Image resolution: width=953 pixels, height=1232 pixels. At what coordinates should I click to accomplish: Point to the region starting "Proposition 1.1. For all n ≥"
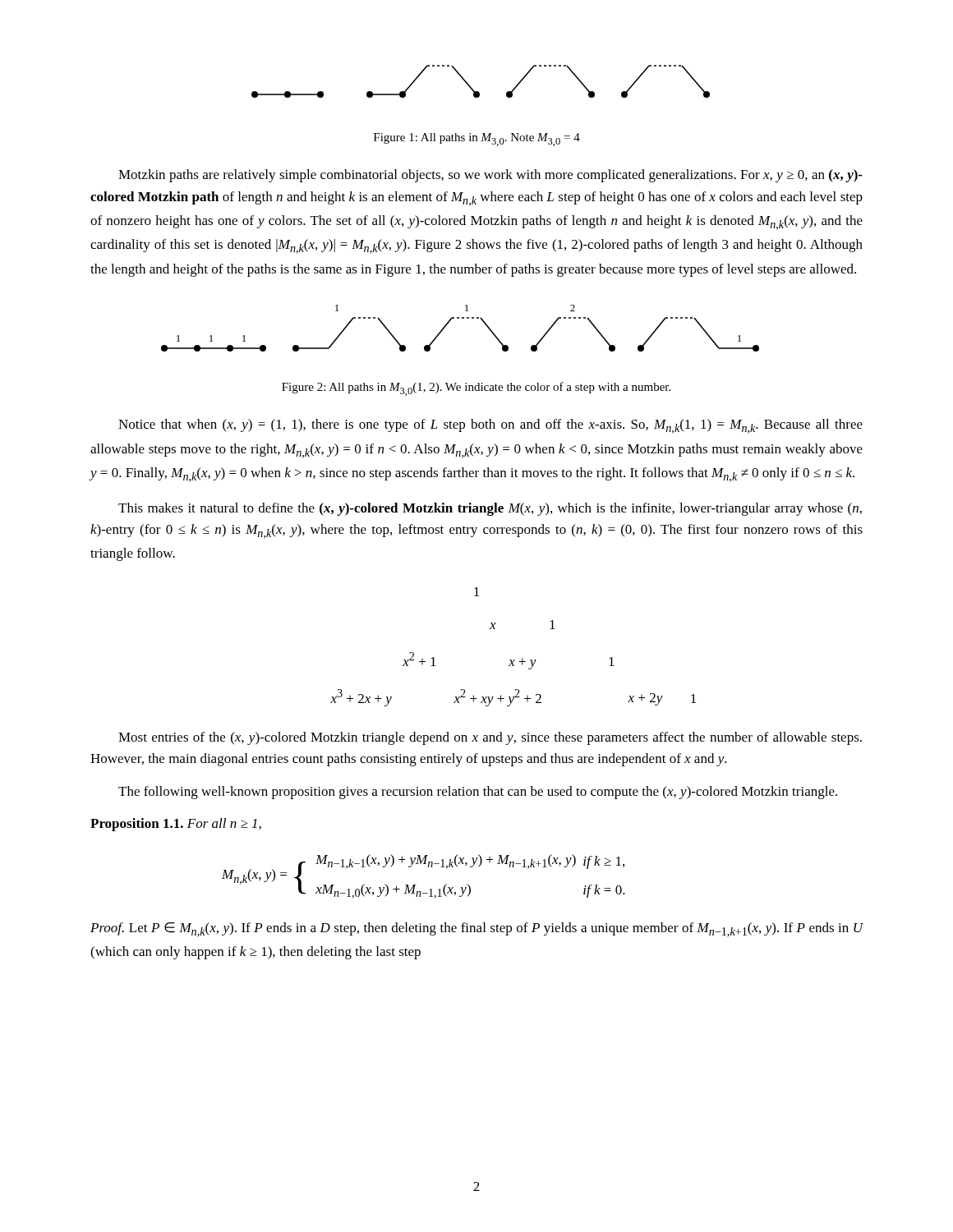pos(176,823)
